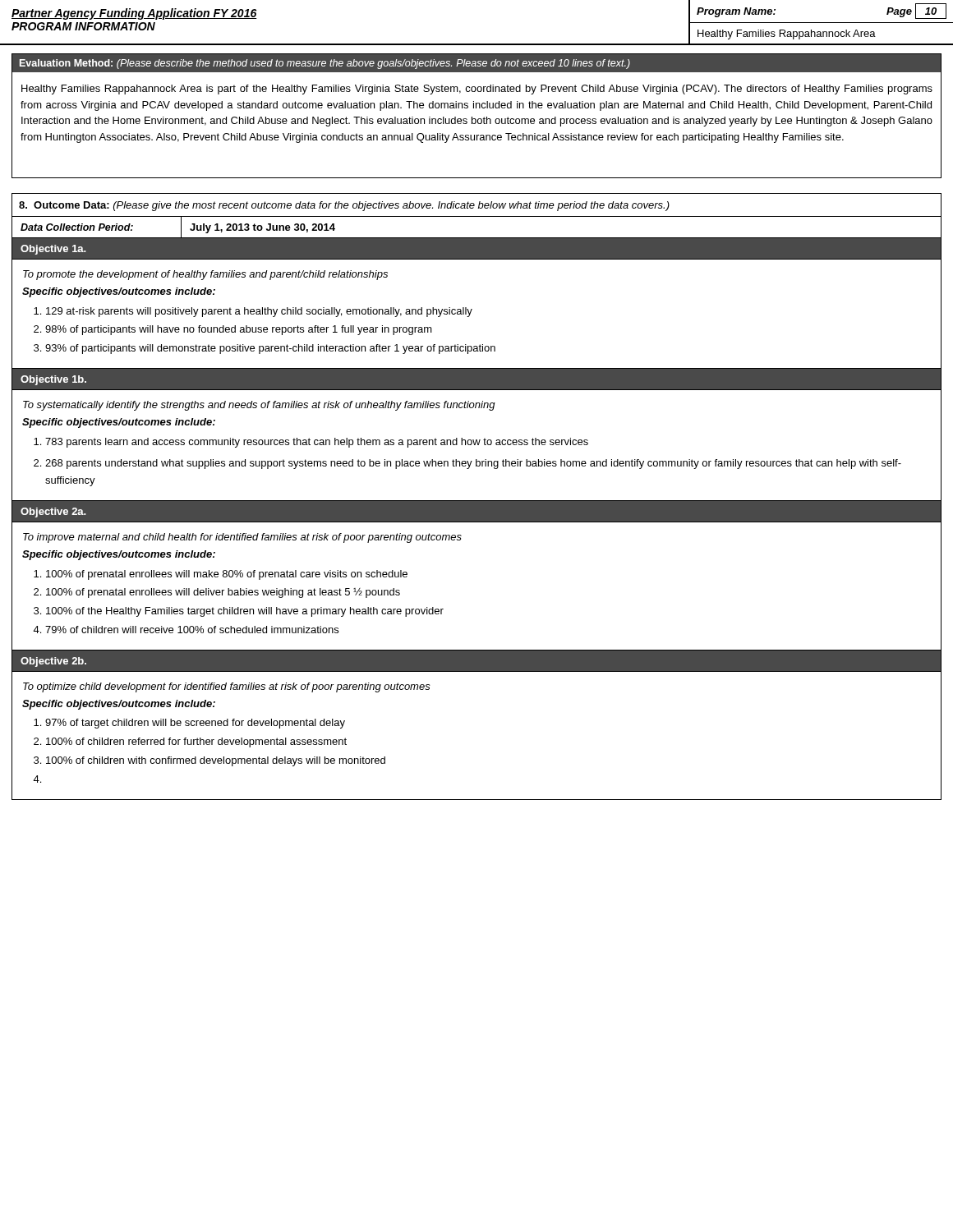
Task: Click on the element starting "Evaluation Method: (Please describe the method"
Action: point(476,116)
